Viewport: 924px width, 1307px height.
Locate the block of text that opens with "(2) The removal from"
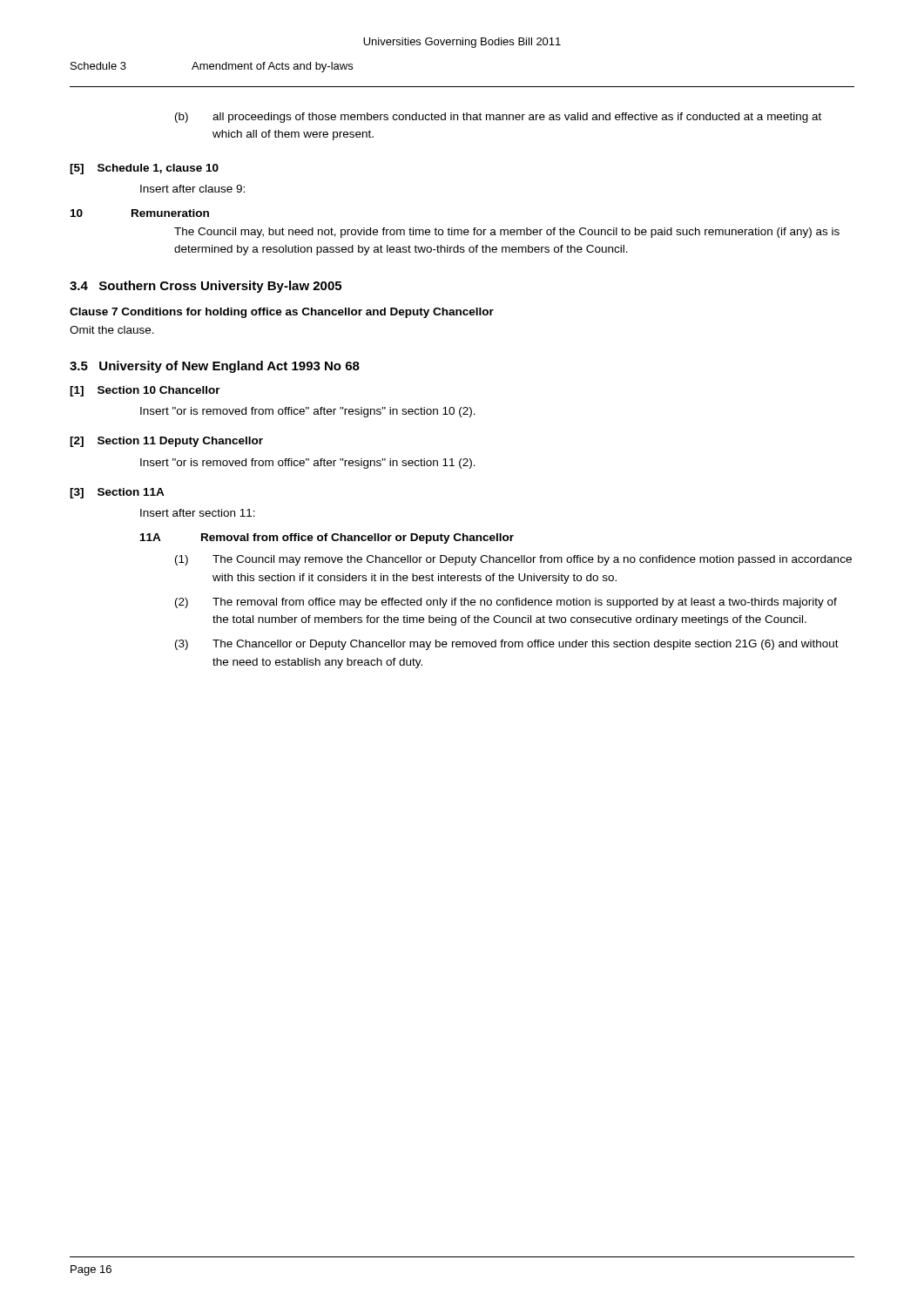514,611
